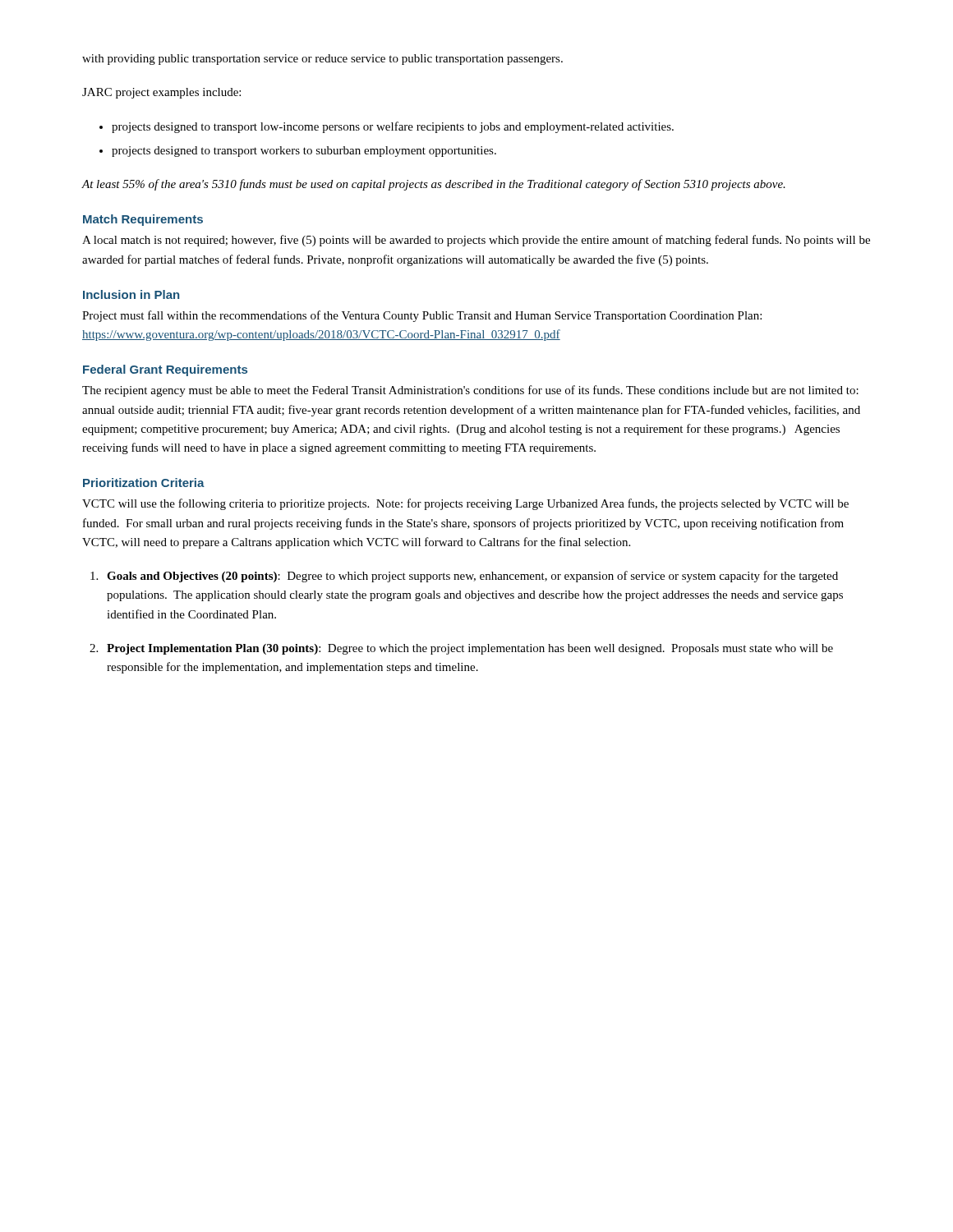
Task: Select the text block containing "The recipient agency must be able"
Action: click(x=472, y=419)
